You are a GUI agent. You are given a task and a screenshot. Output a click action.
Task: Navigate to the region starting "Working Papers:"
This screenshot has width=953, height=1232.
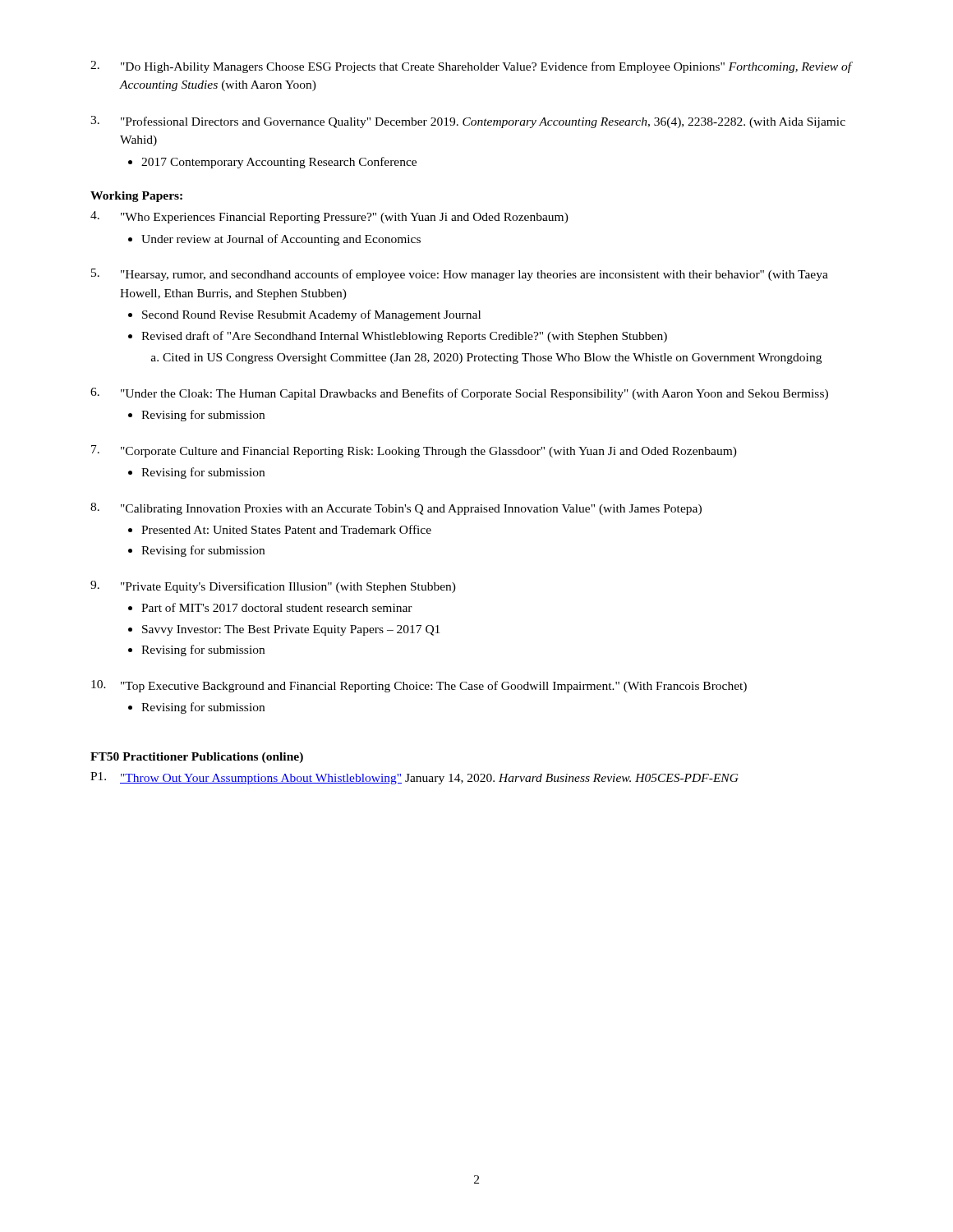point(137,195)
